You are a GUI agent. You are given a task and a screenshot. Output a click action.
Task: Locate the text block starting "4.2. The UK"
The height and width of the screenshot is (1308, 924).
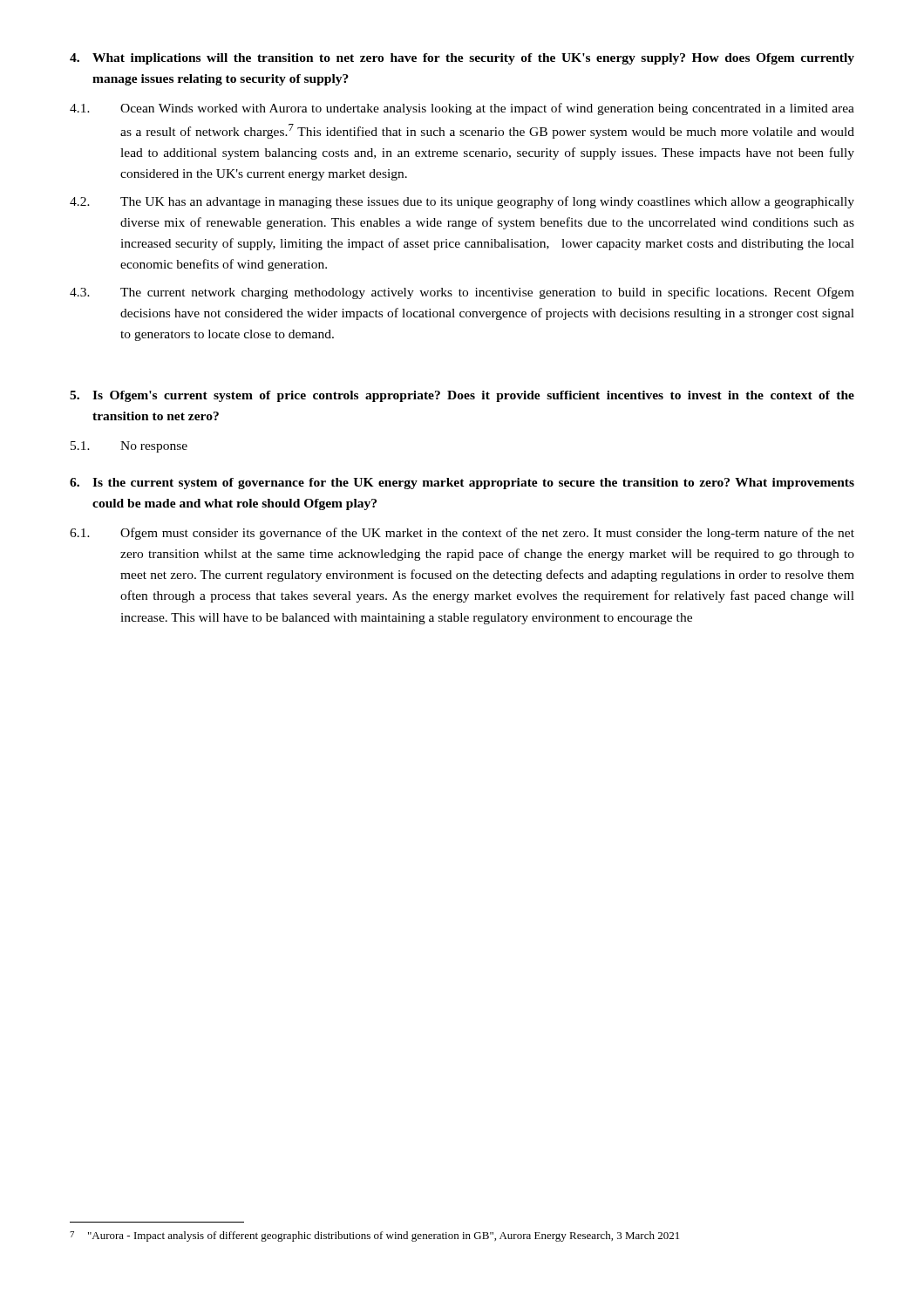[x=462, y=233]
